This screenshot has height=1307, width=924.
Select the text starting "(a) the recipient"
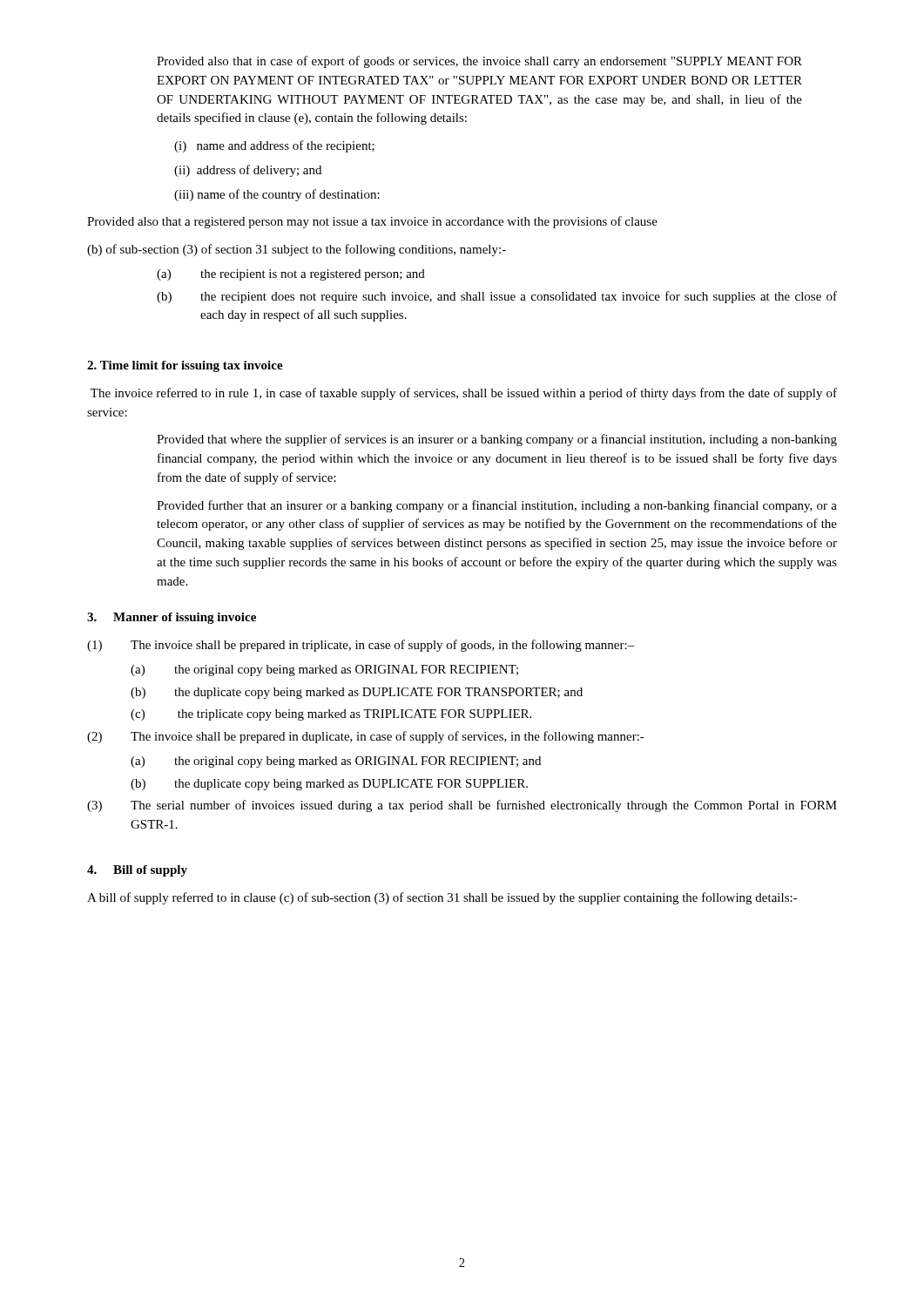(x=291, y=274)
